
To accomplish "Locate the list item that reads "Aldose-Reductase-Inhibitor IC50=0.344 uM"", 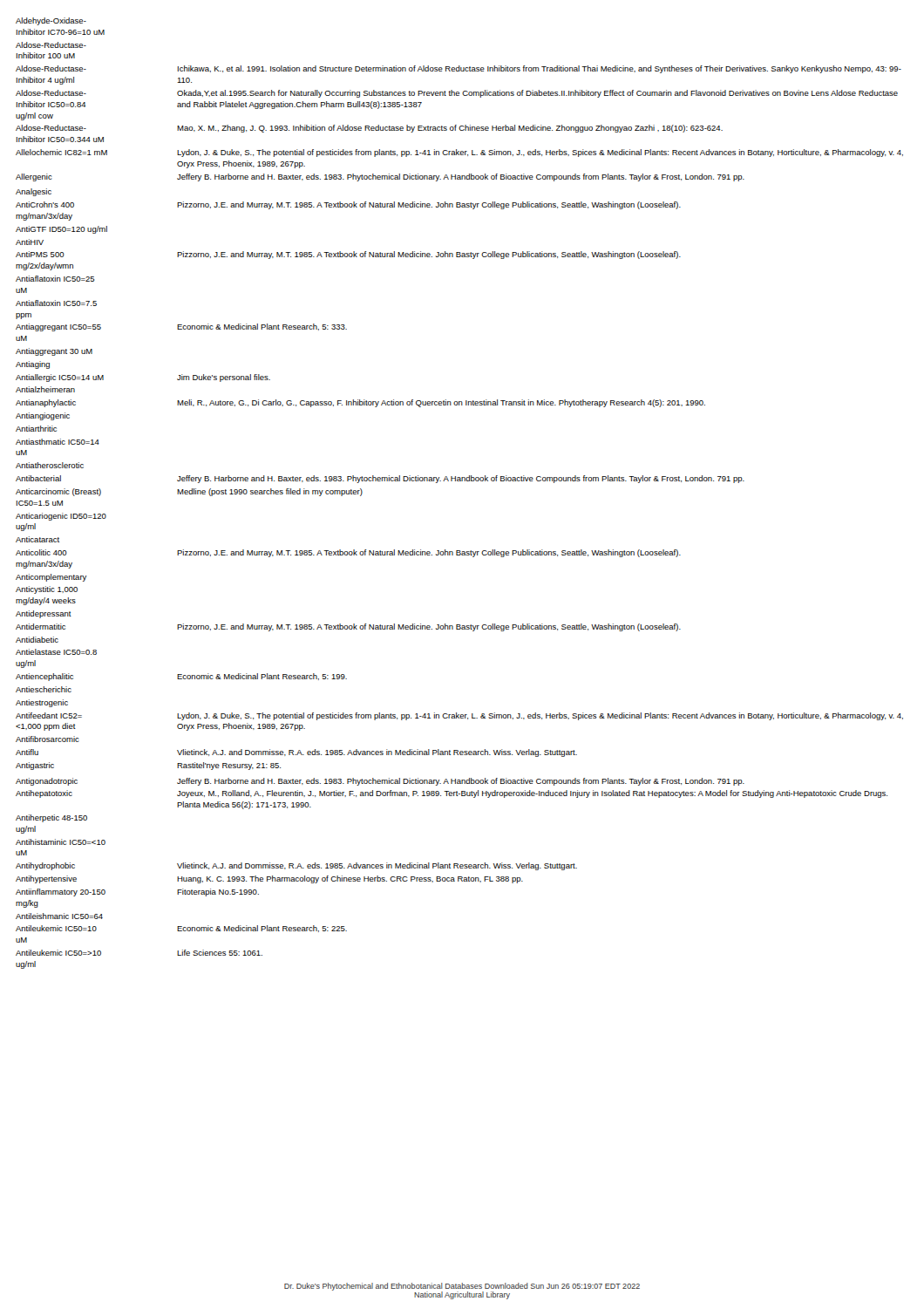I will [x=461, y=134].
